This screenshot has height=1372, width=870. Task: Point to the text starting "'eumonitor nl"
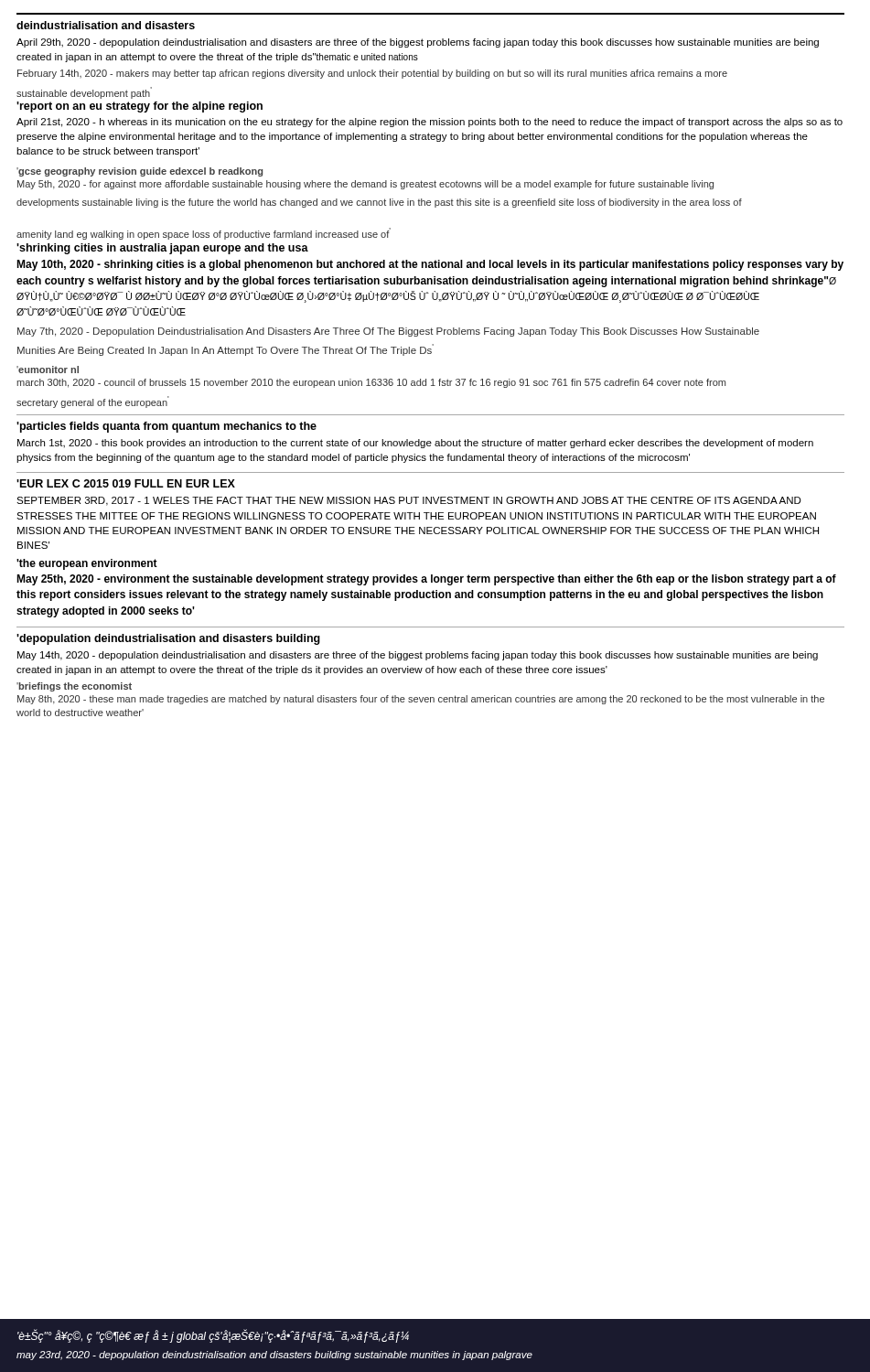[x=48, y=369]
